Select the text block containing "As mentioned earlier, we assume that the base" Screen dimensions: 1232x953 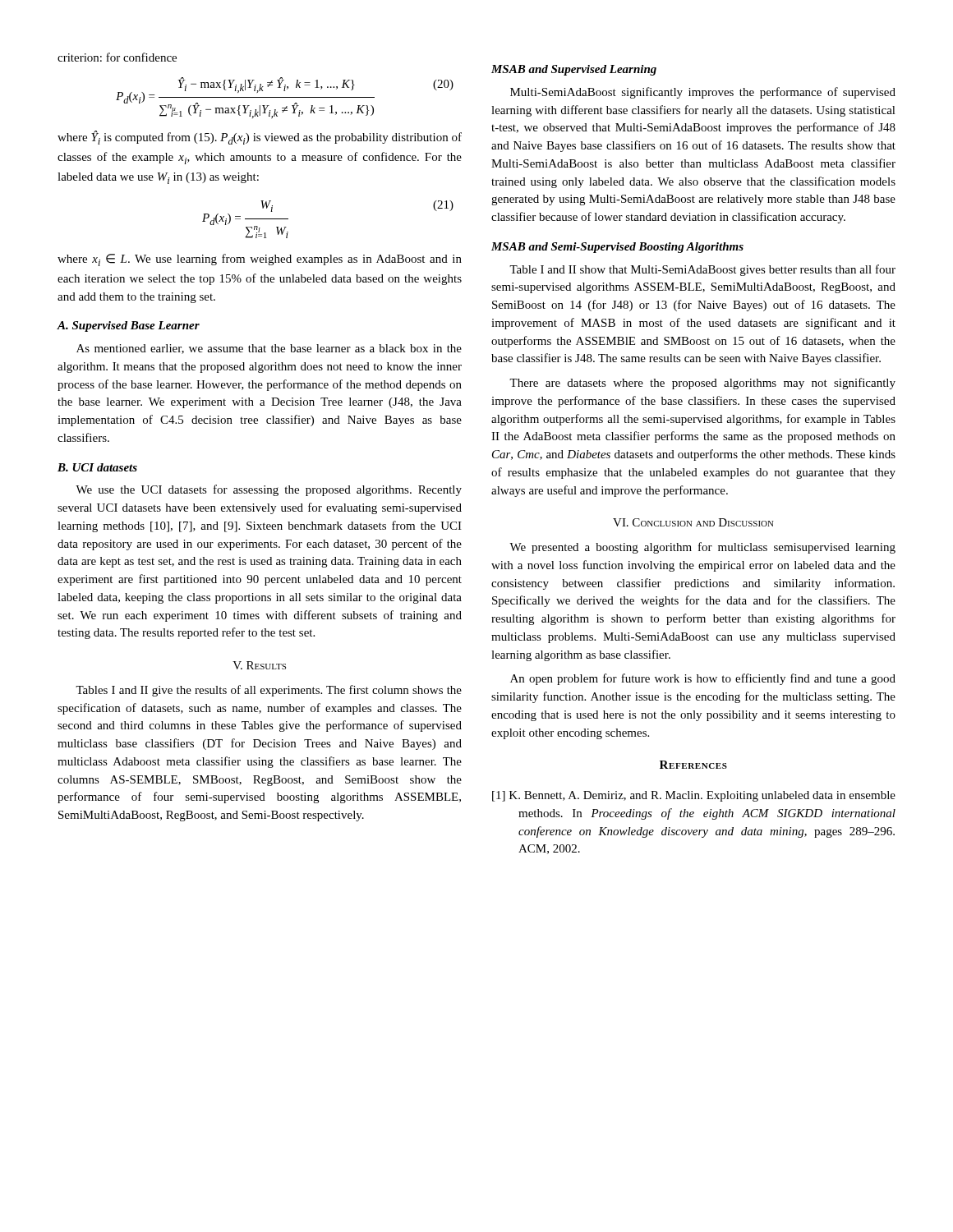tap(260, 394)
